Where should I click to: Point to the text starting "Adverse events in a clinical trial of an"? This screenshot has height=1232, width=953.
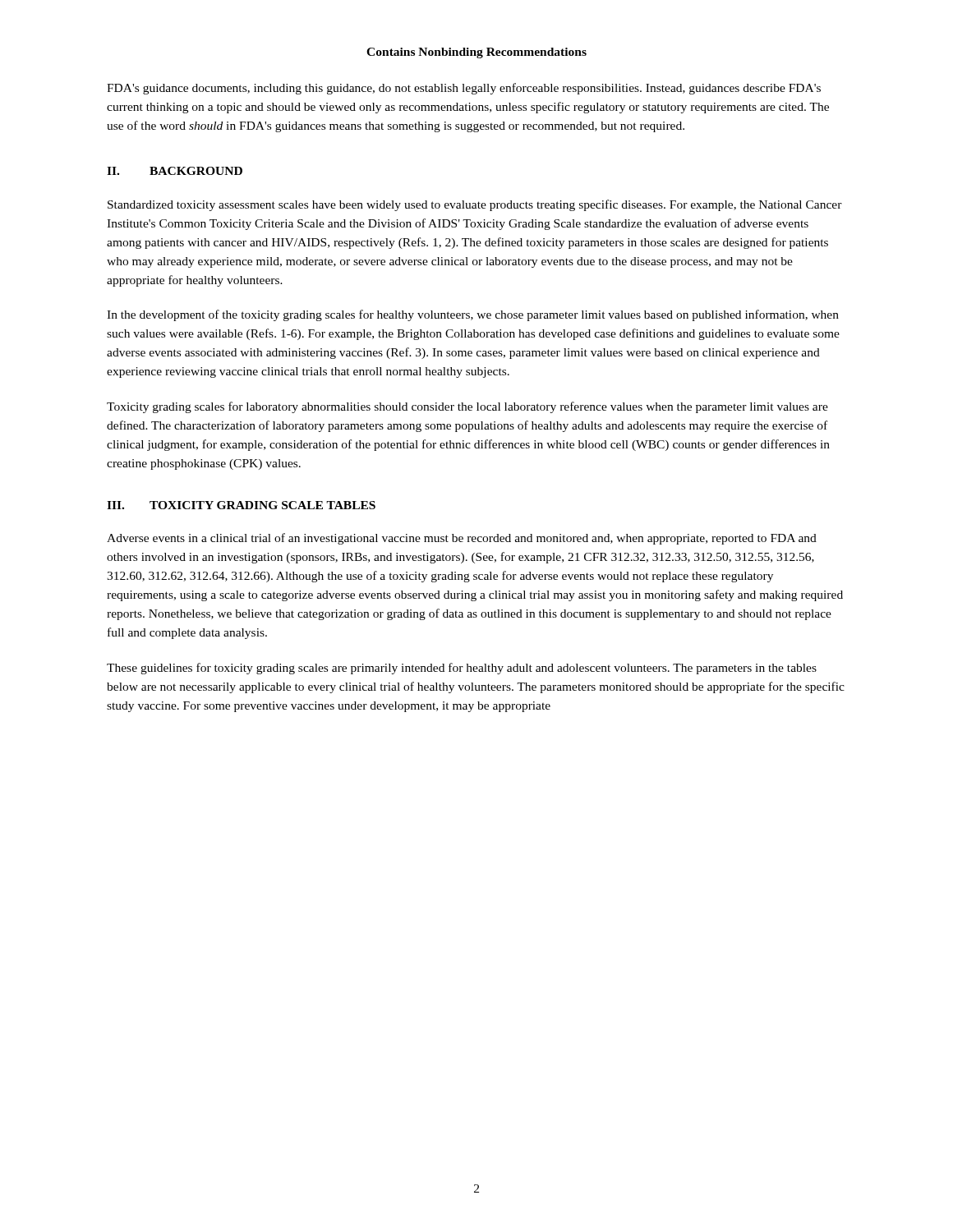tap(475, 585)
